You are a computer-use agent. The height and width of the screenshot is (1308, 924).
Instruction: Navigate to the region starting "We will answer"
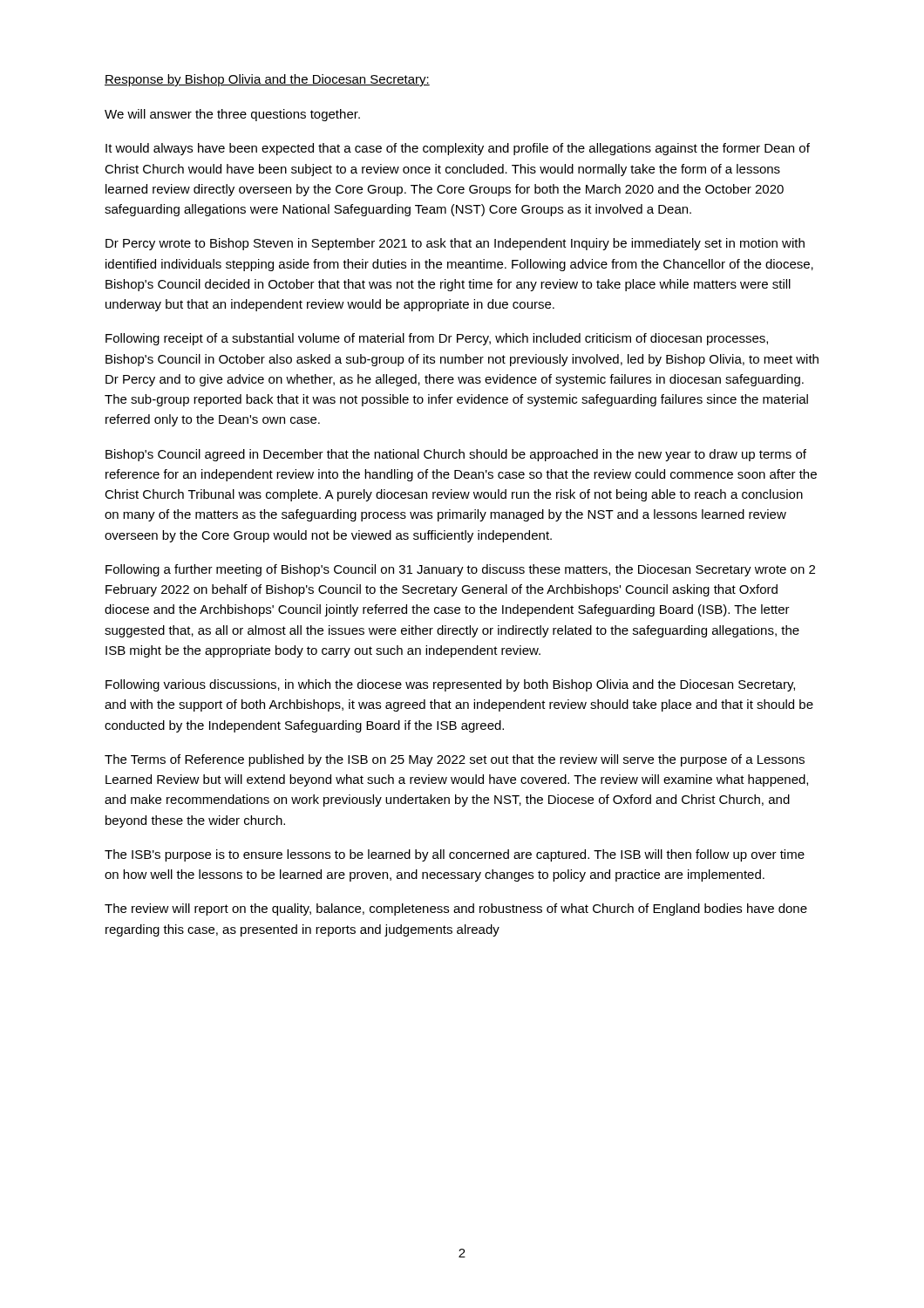pos(233,114)
